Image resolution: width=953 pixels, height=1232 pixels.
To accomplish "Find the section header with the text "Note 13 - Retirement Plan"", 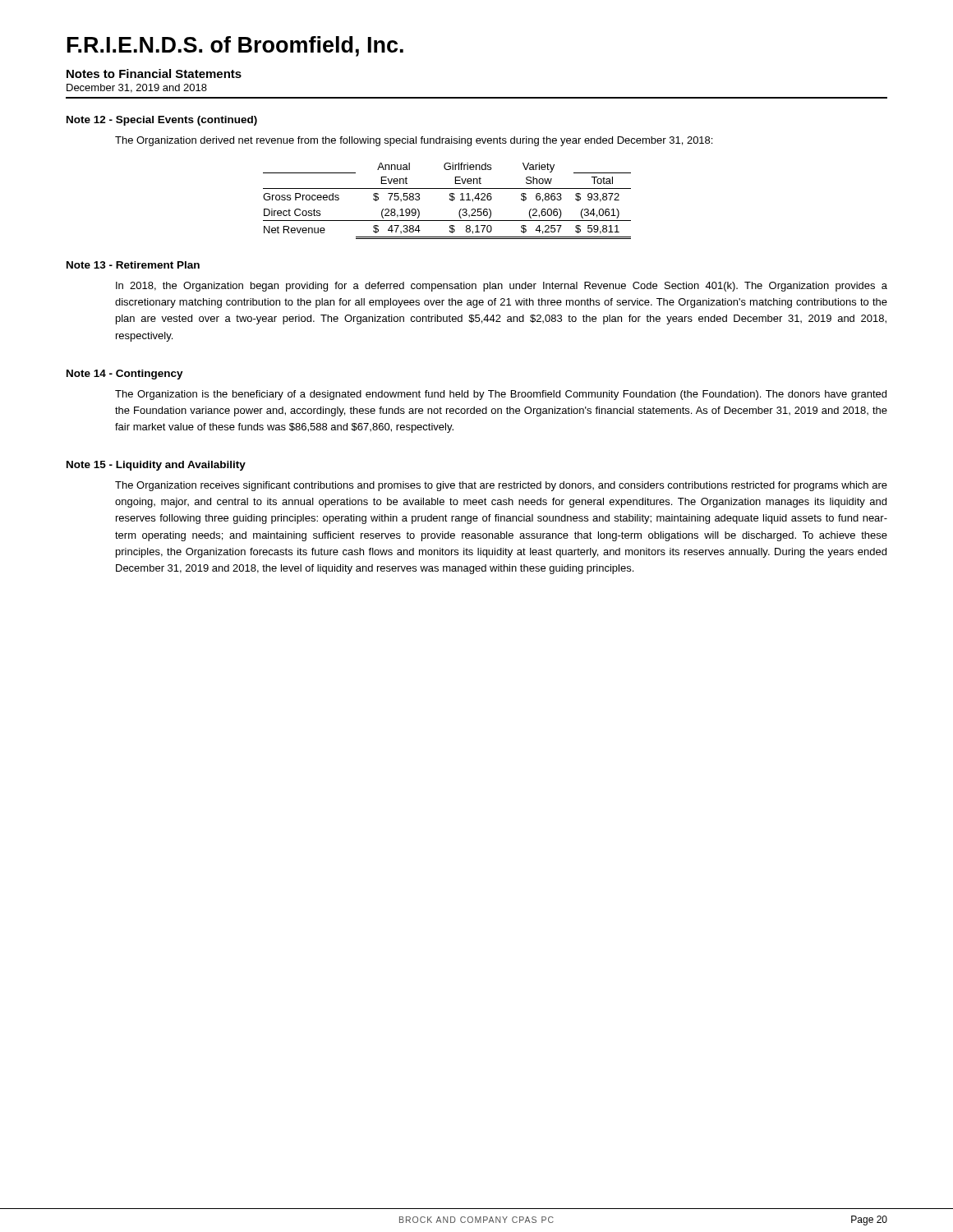I will (133, 265).
